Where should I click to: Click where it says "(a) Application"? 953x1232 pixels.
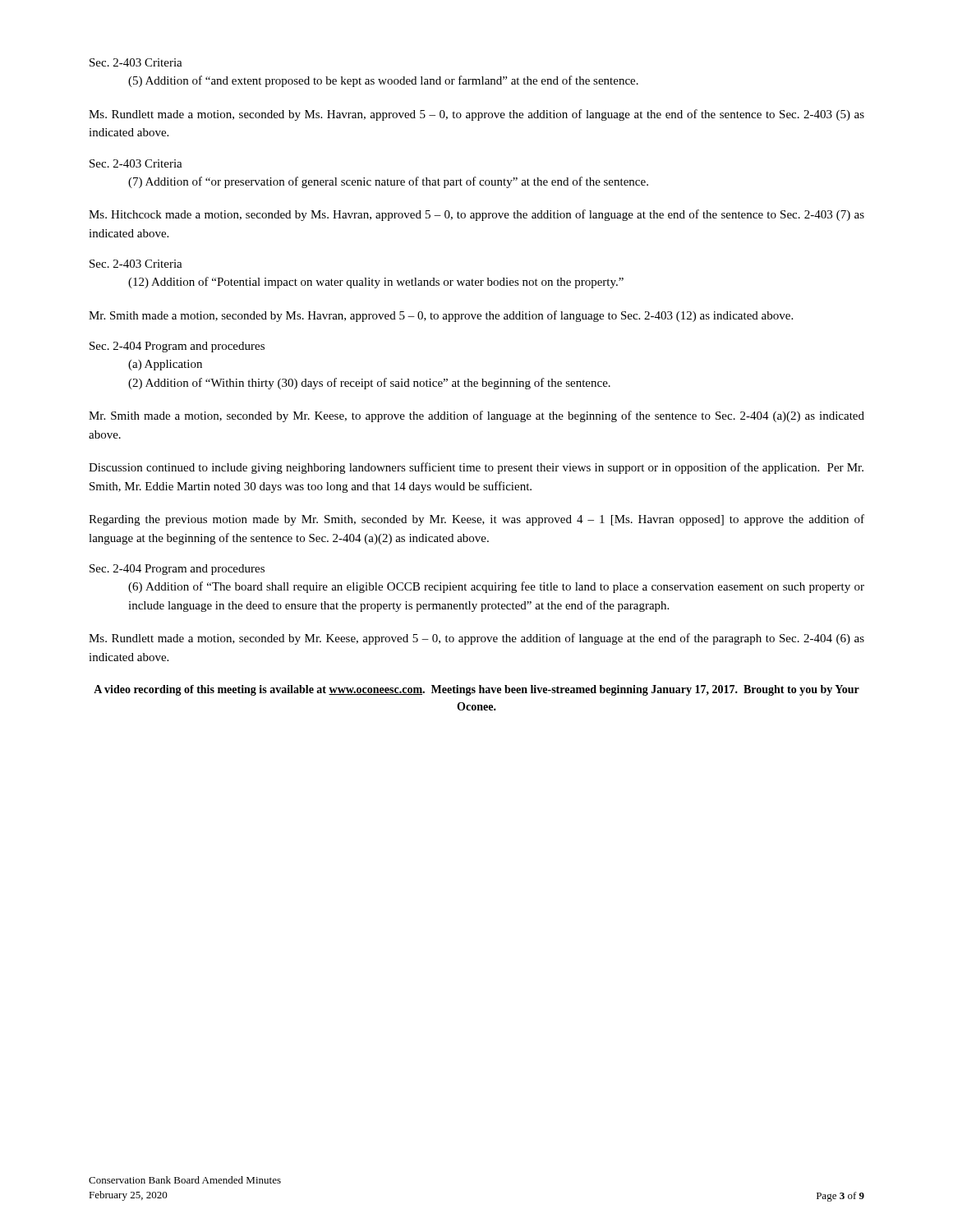click(165, 364)
